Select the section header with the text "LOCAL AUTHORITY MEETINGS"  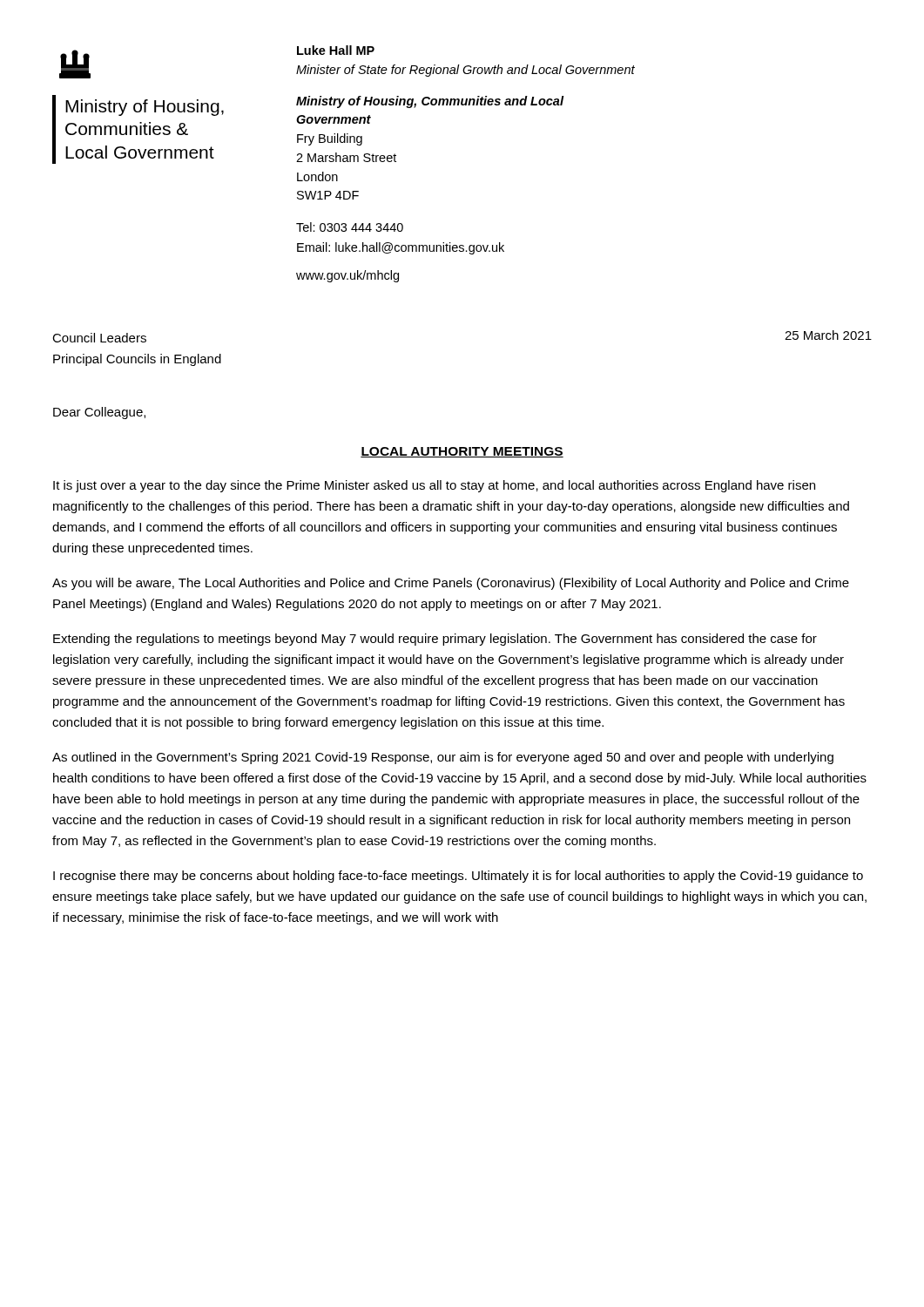pyautogui.click(x=462, y=451)
